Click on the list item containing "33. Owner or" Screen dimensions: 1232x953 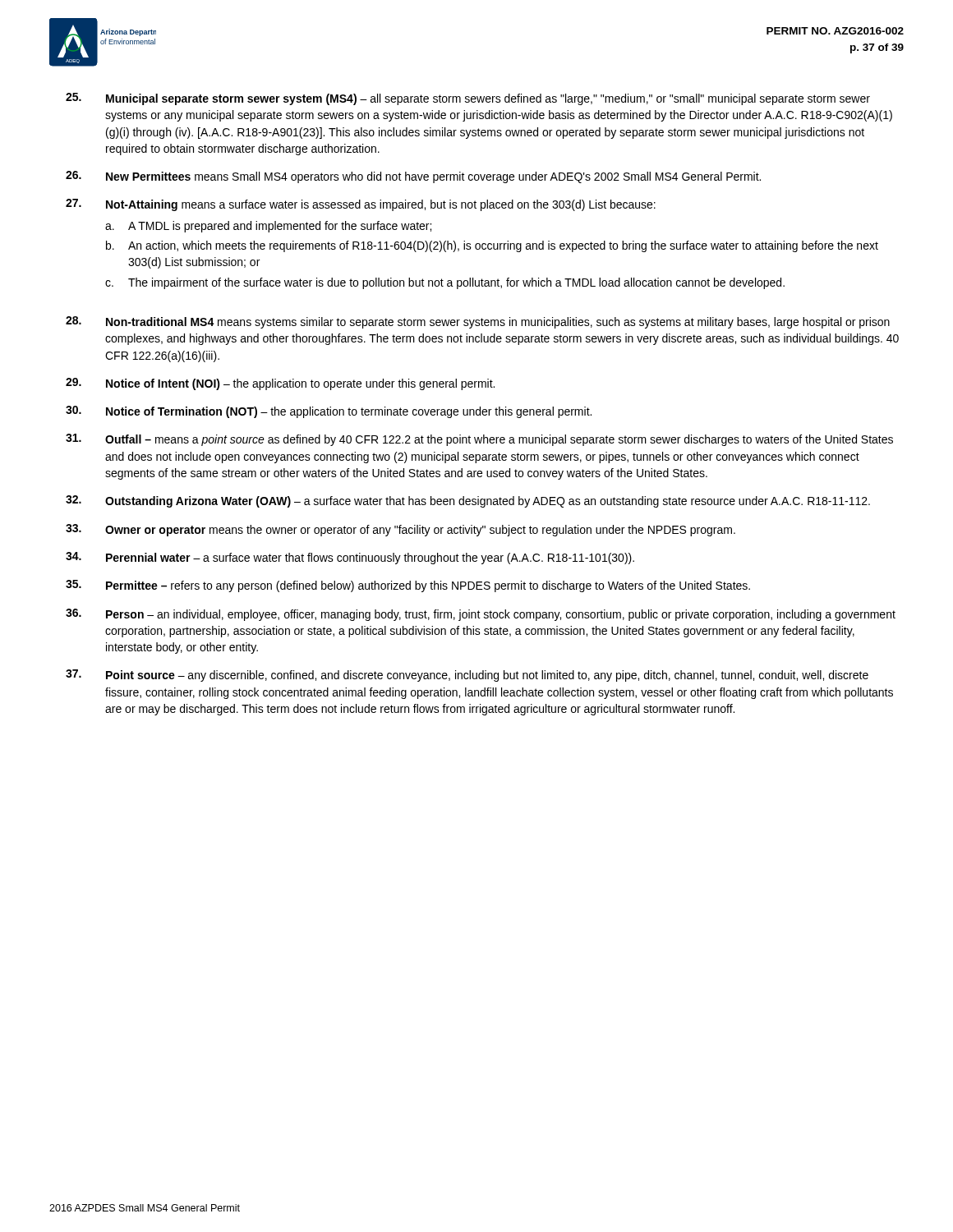pos(485,530)
